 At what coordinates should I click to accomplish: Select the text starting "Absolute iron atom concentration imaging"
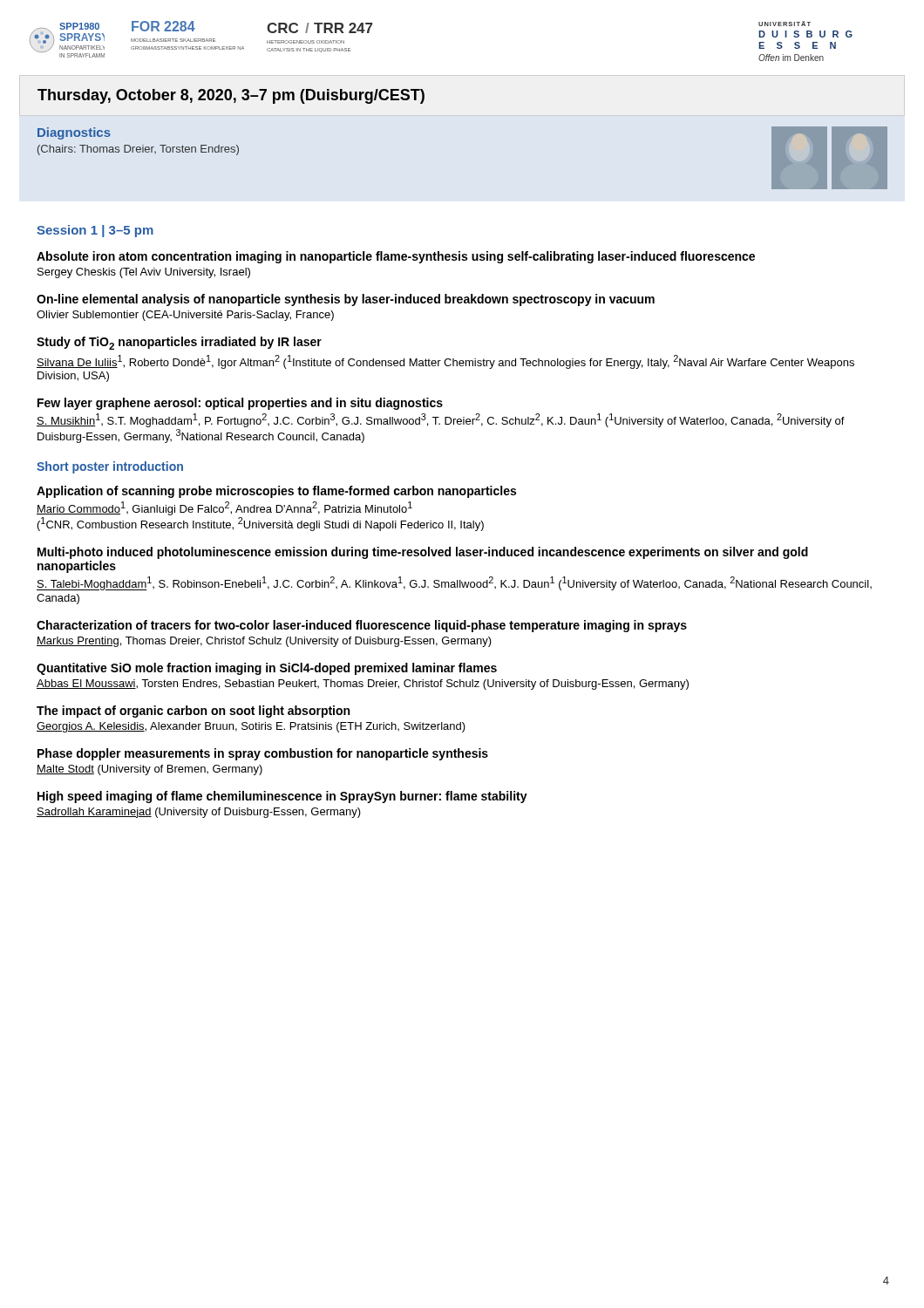pos(462,264)
